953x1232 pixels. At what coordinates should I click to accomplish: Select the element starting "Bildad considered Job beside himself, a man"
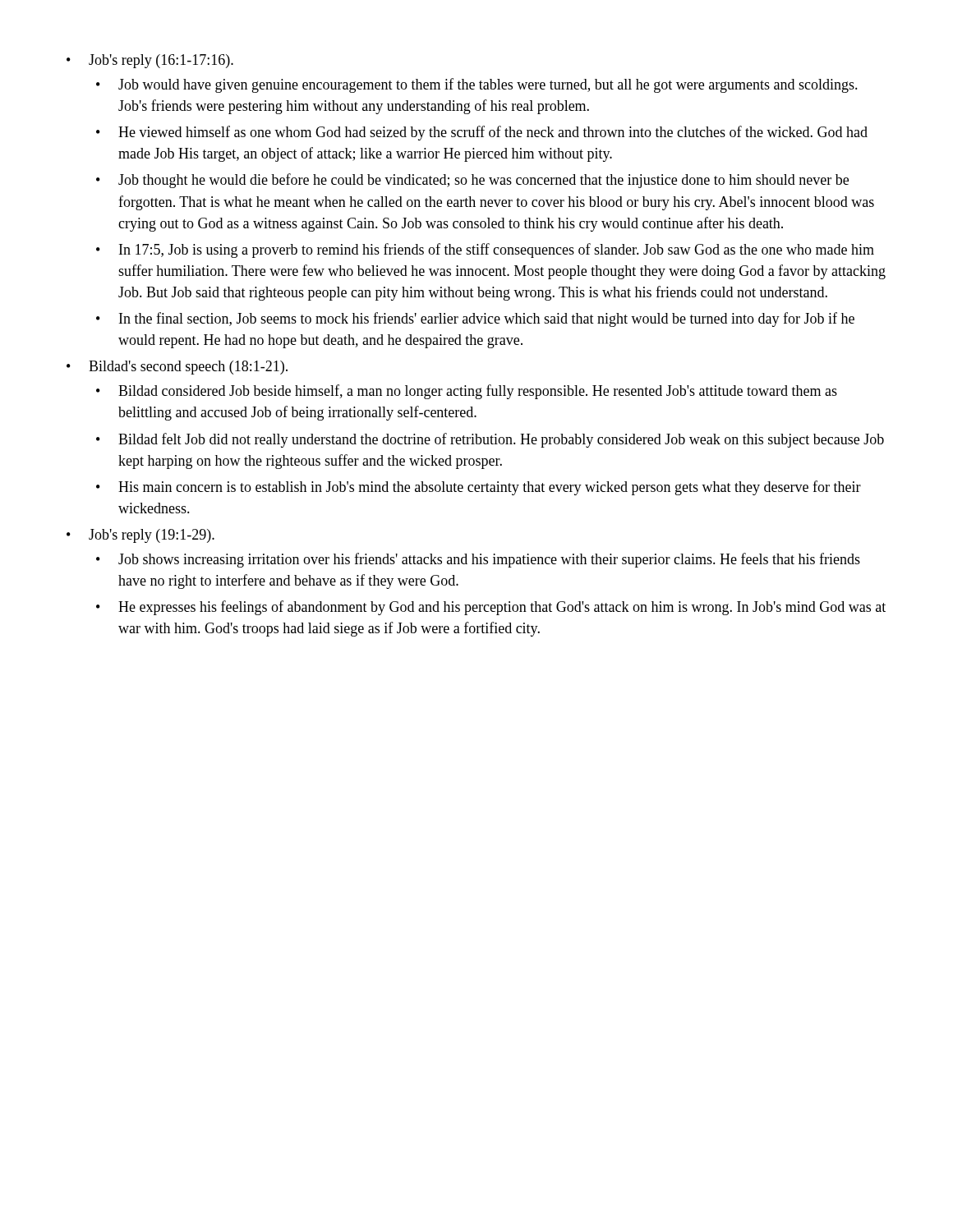coord(478,402)
